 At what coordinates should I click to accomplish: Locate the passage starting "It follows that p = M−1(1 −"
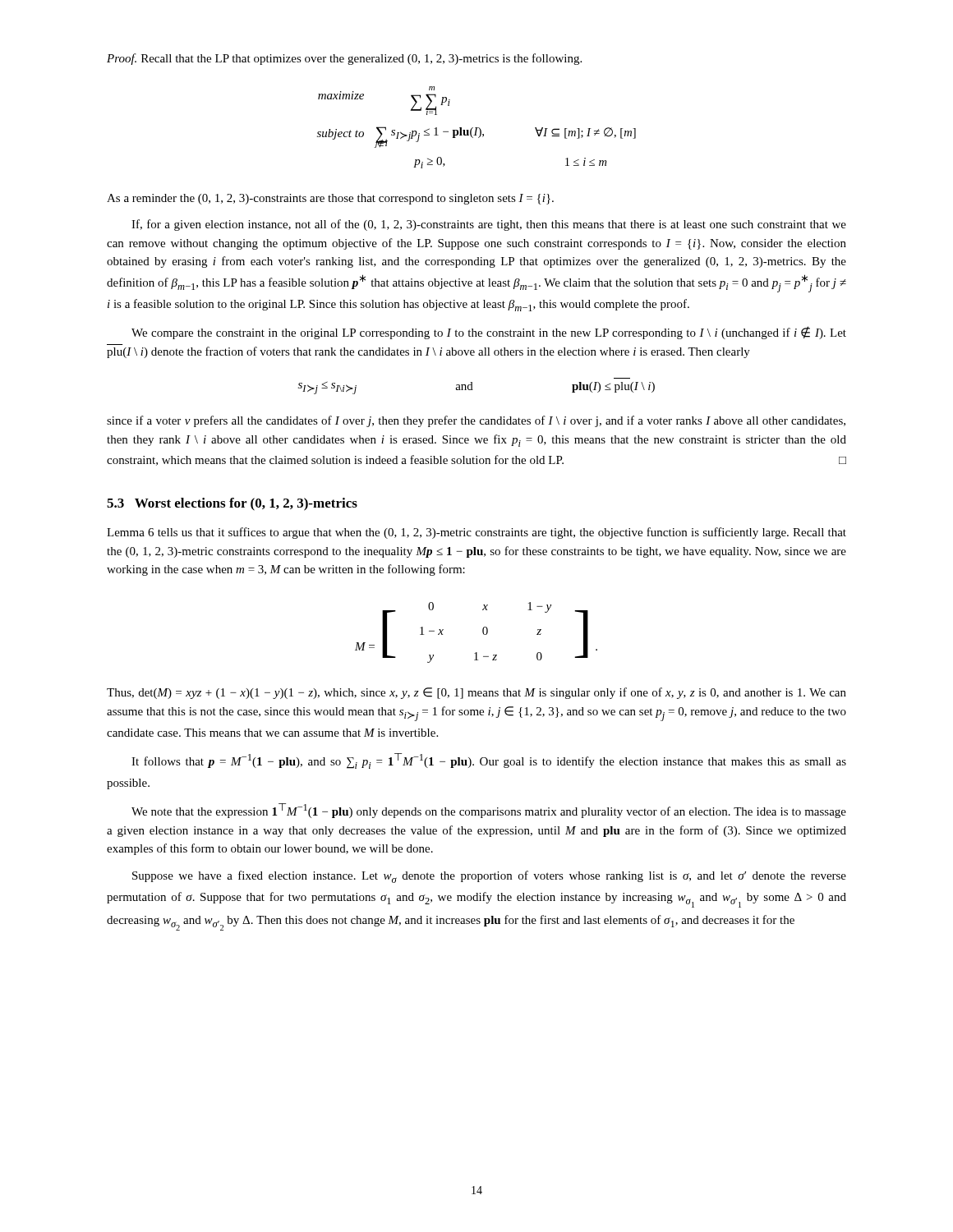476,771
